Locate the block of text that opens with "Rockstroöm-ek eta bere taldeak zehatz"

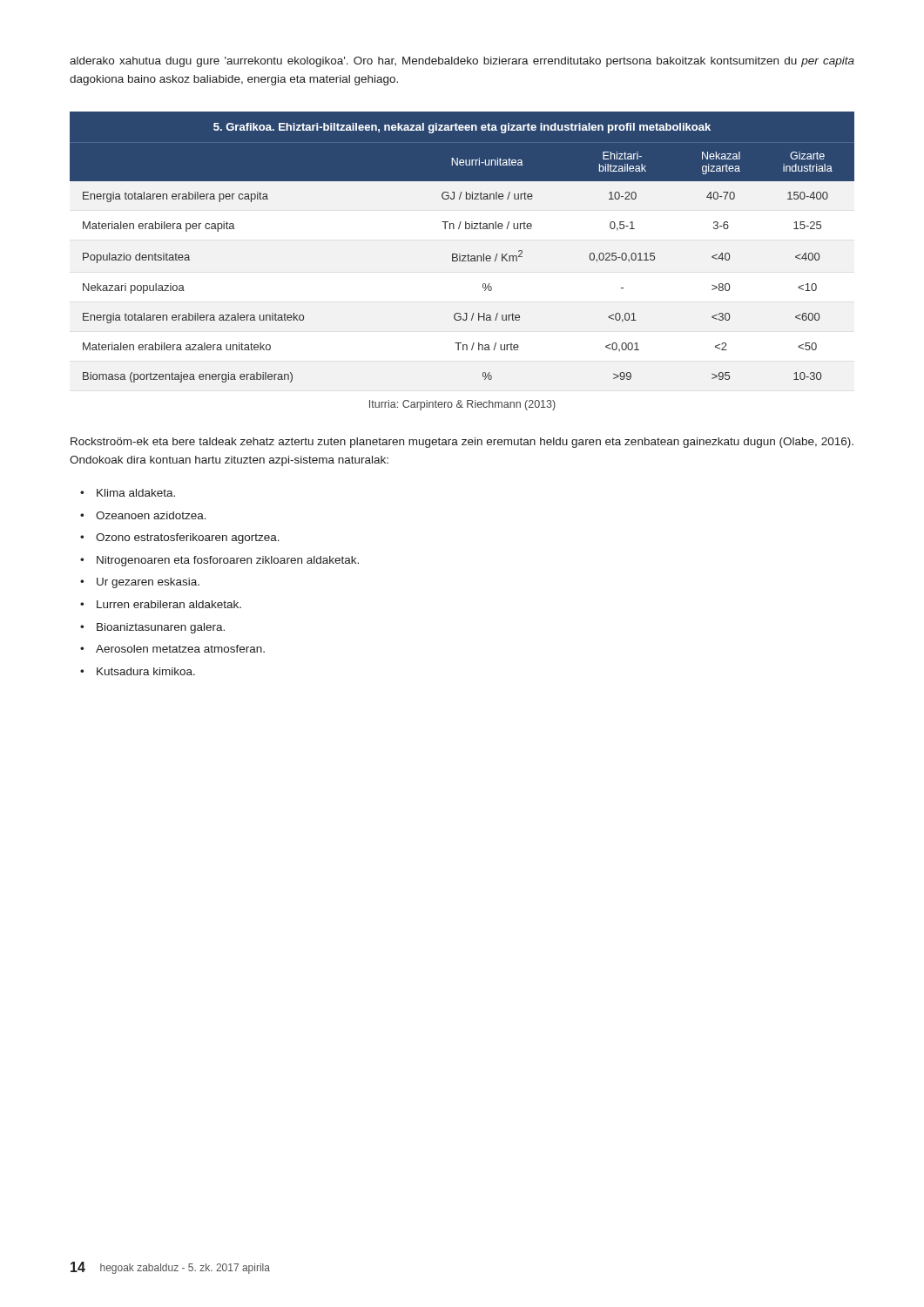click(x=462, y=451)
